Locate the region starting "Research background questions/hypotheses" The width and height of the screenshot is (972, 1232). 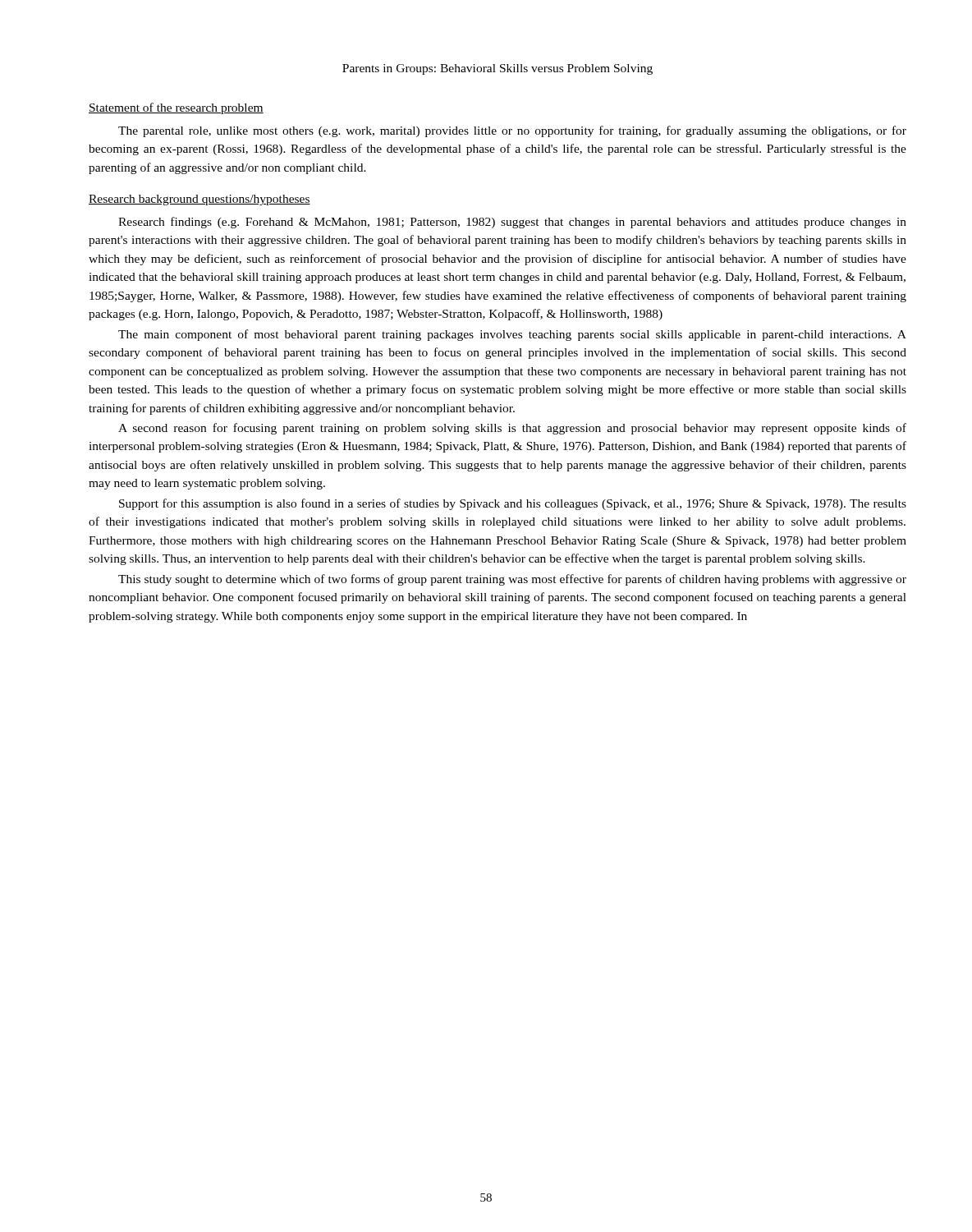click(199, 199)
